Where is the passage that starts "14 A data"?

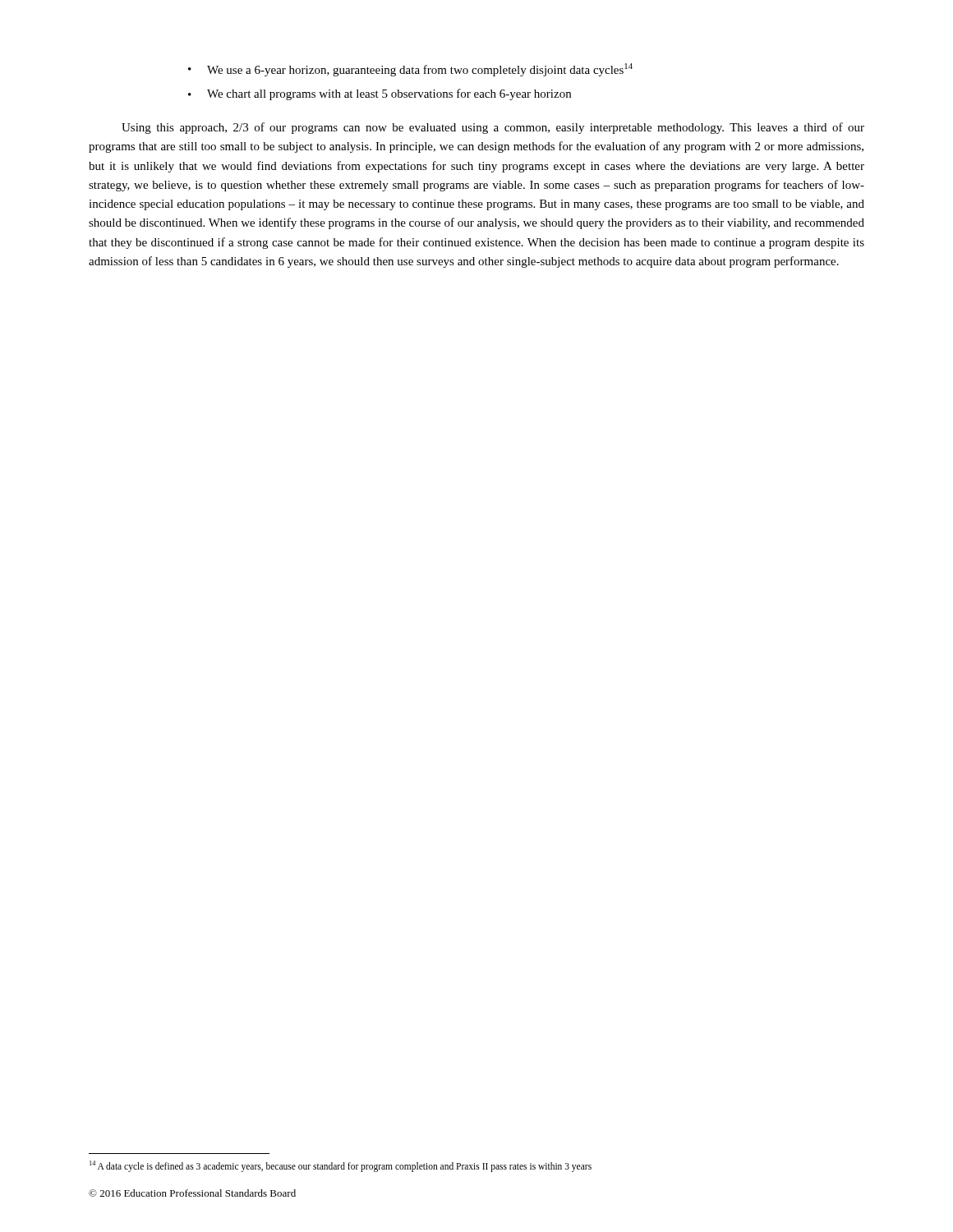click(340, 1165)
